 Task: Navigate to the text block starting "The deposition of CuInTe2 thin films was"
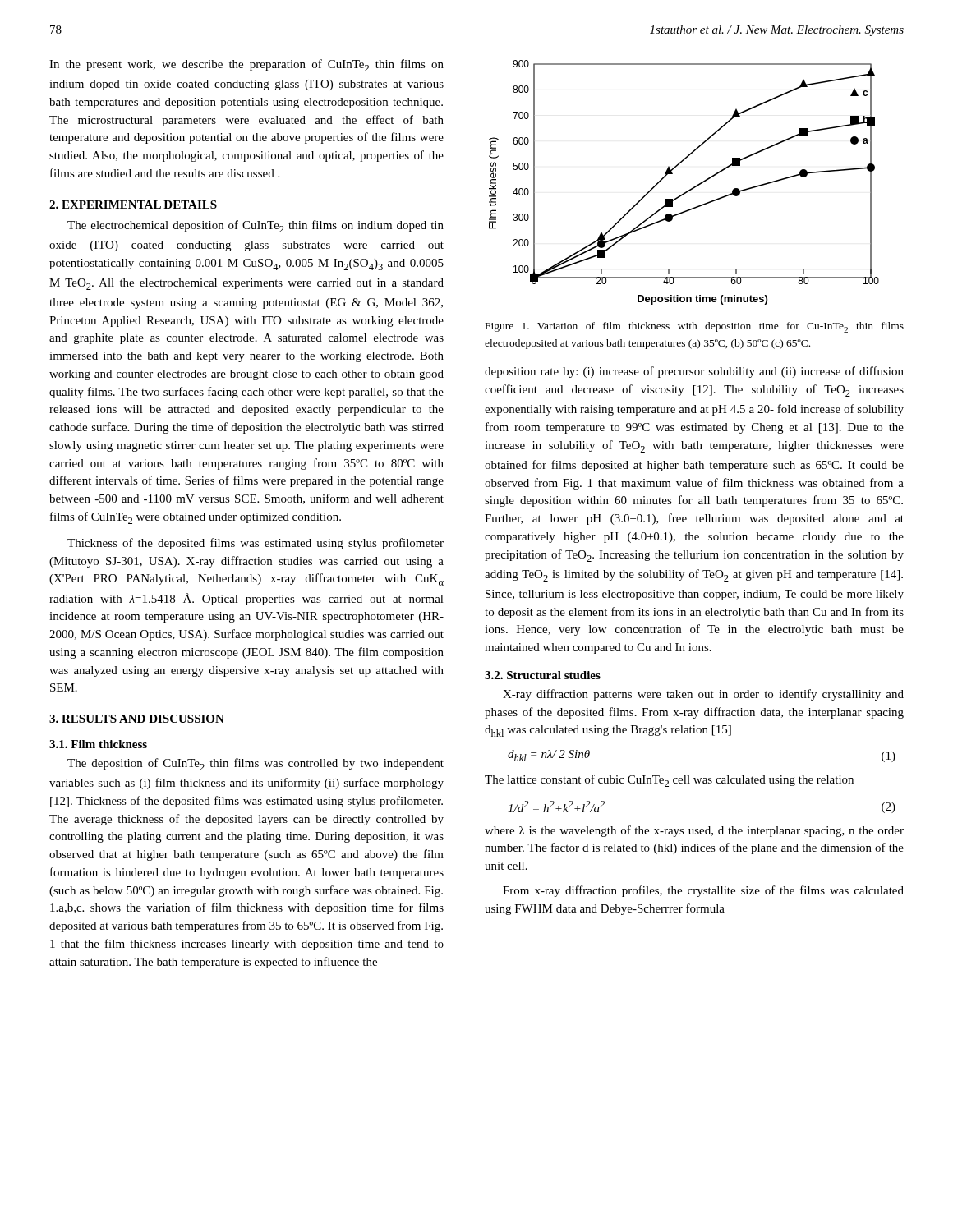point(246,863)
